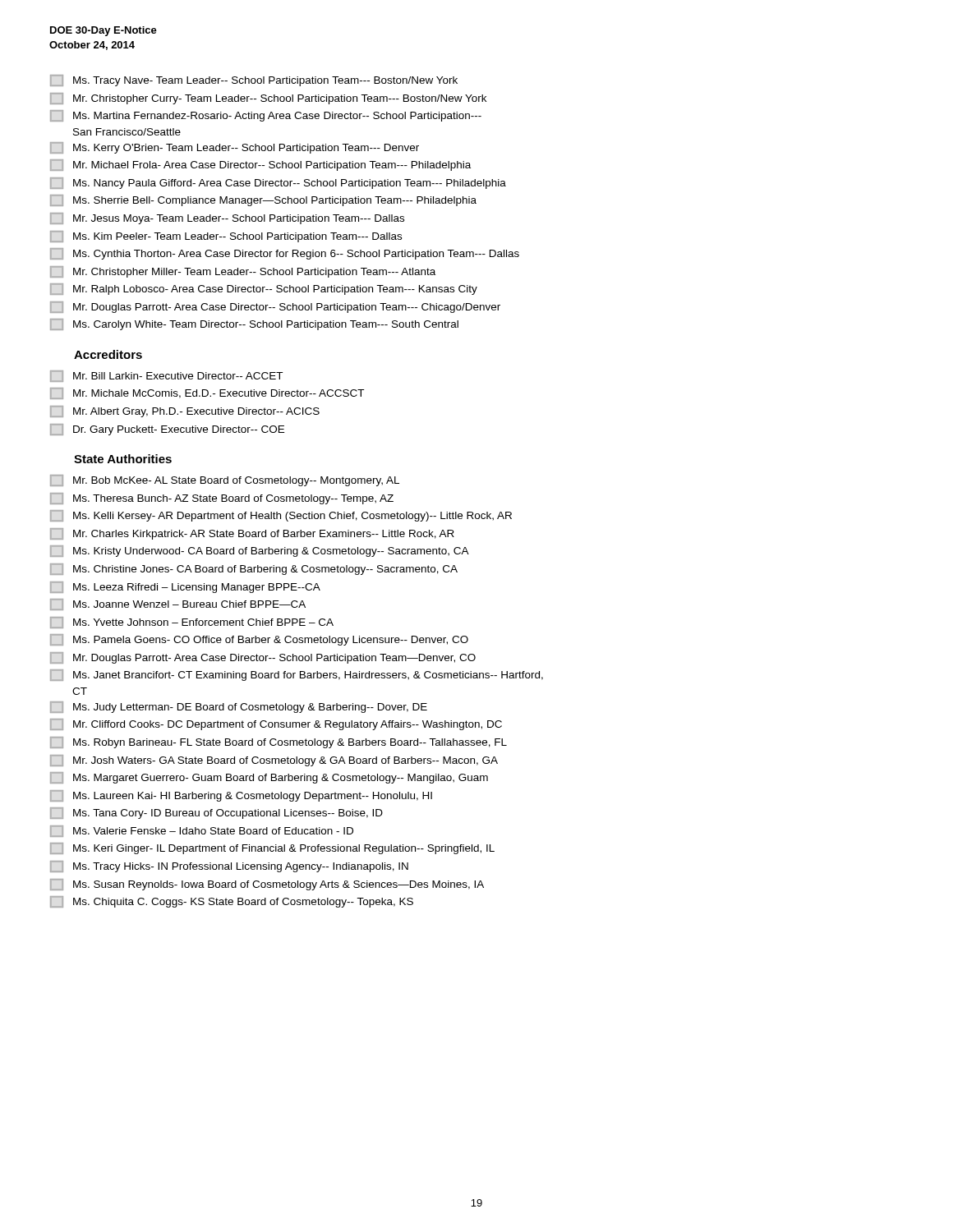This screenshot has height=1232, width=953.
Task: Select the list item that reads "Mr. Christopher Miller- Team"
Action: pyautogui.click(x=243, y=272)
